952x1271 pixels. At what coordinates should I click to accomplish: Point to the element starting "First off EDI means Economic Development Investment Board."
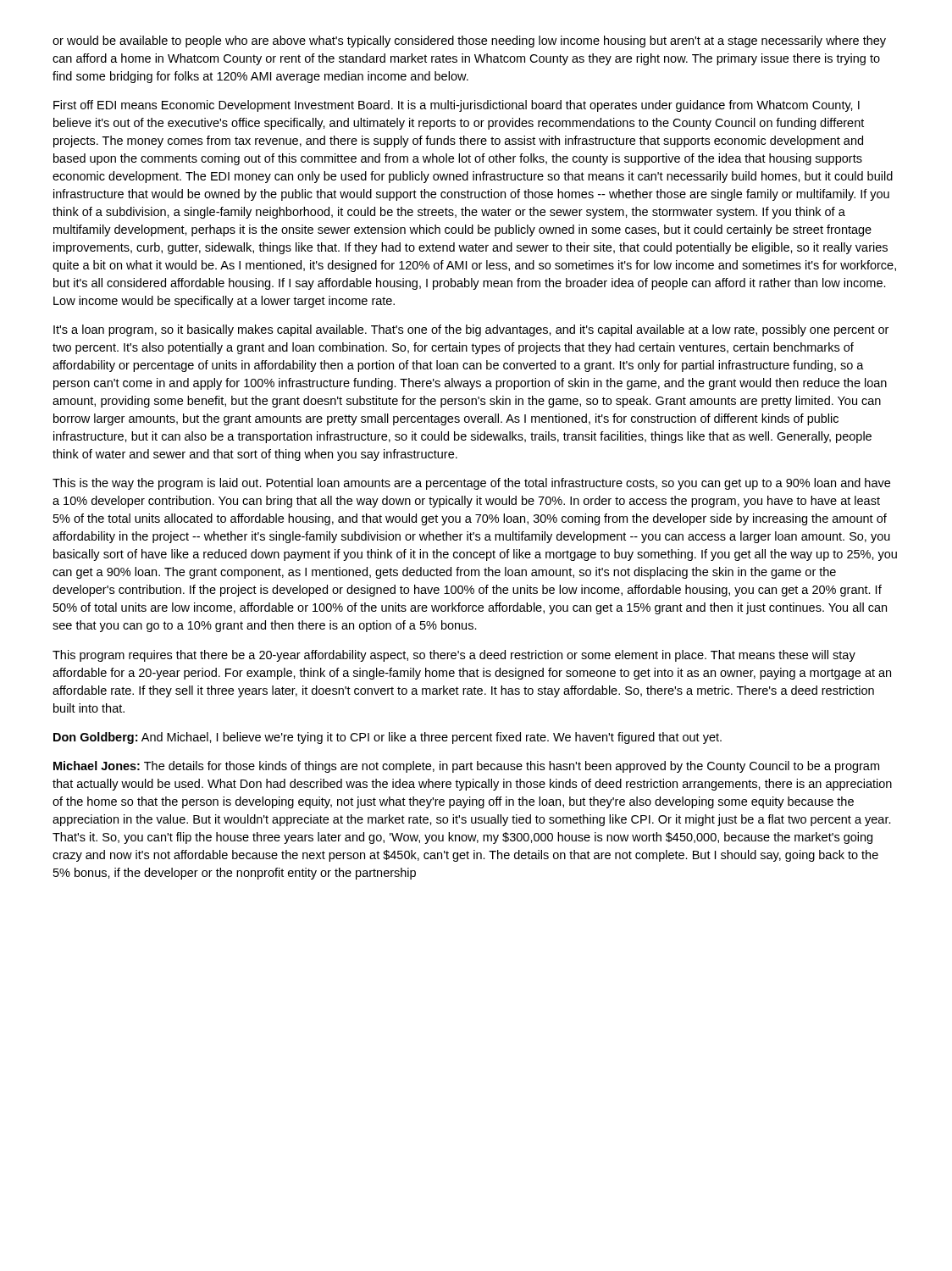(475, 203)
